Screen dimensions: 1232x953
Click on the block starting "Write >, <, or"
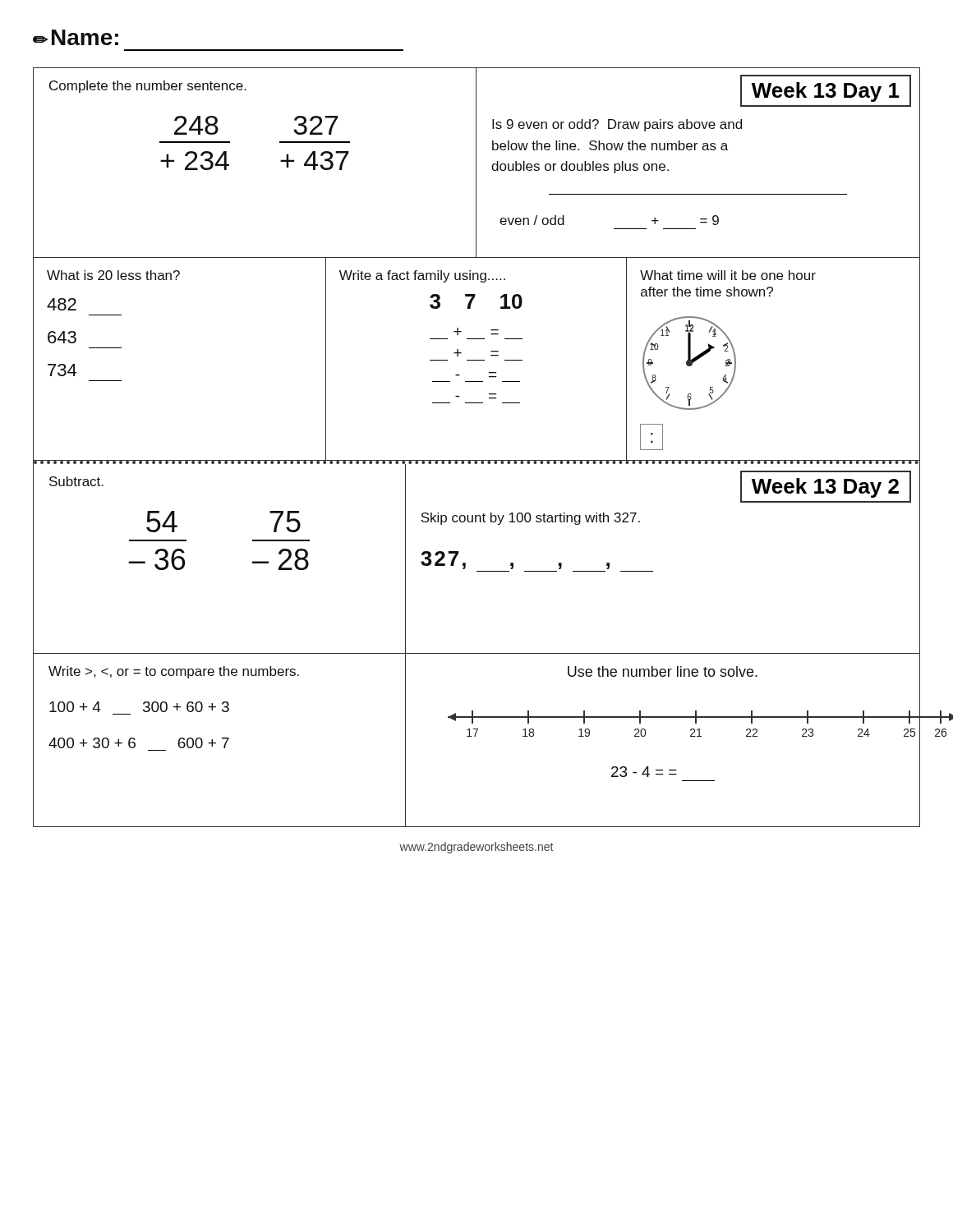coord(174,671)
